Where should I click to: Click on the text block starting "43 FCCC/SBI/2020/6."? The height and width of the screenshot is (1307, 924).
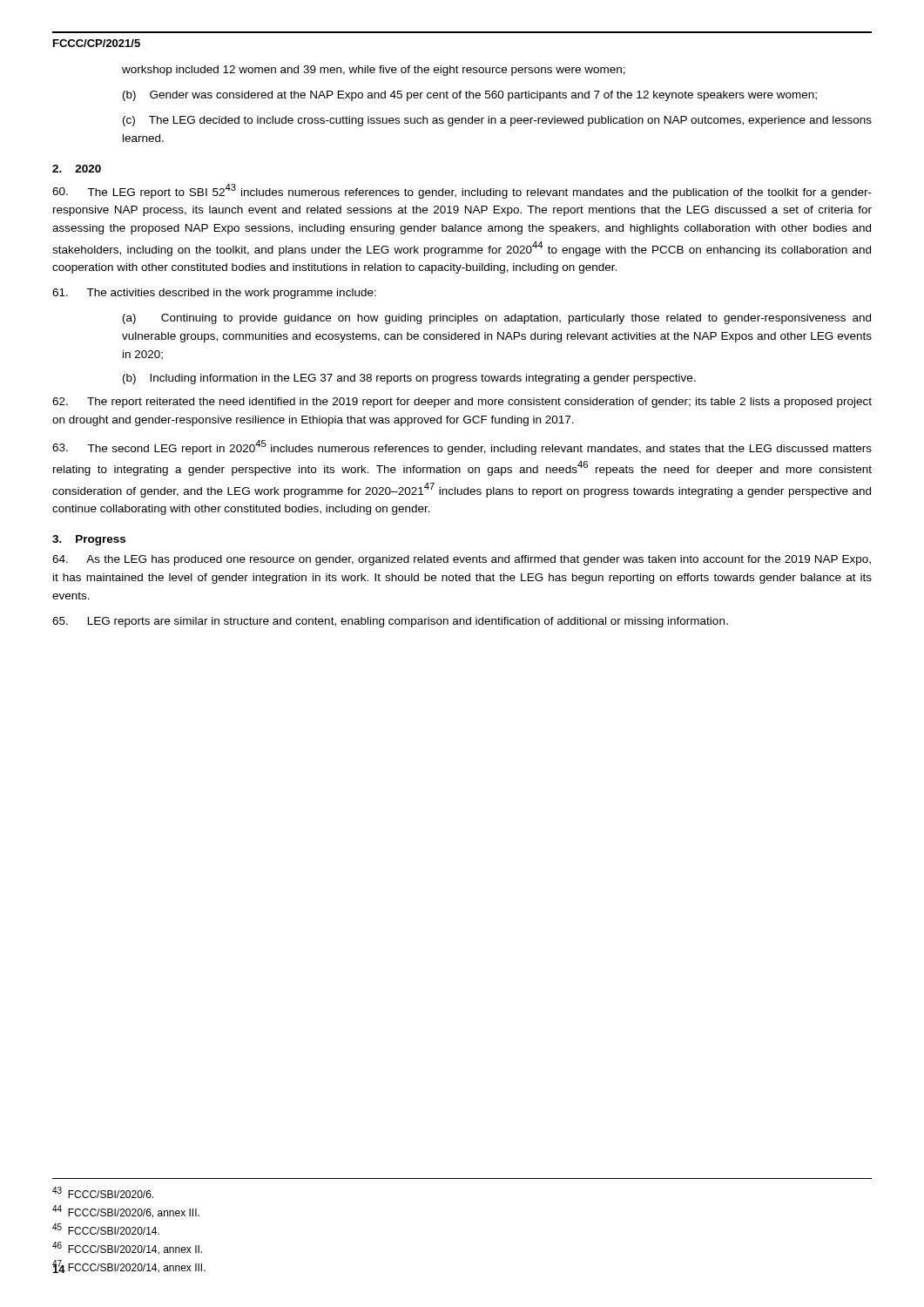click(x=103, y=1193)
